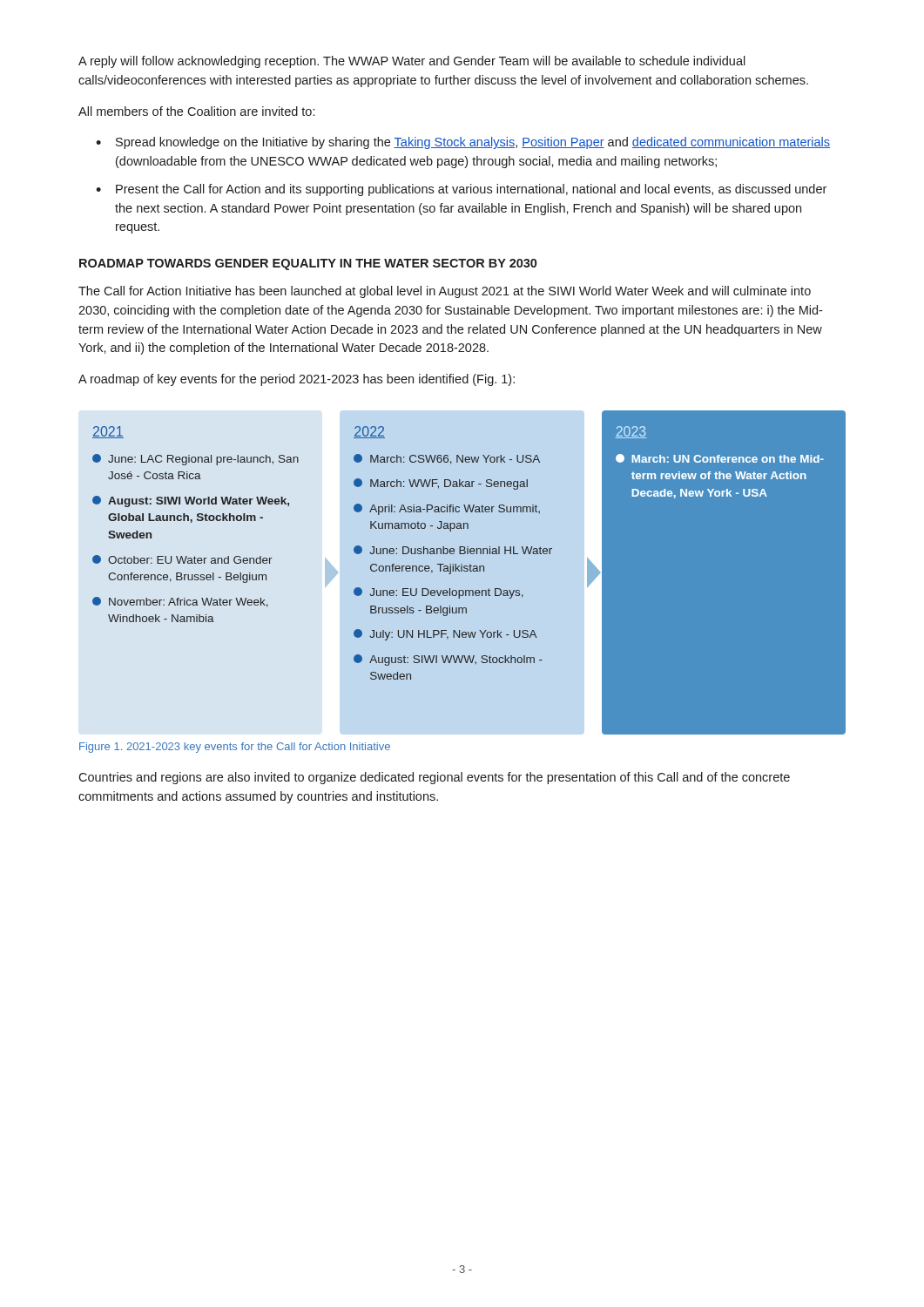This screenshot has width=924, height=1307.
Task: Click on the passage starting "• Spread knowledge on the Initiative by sharing"
Action: [471, 153]
